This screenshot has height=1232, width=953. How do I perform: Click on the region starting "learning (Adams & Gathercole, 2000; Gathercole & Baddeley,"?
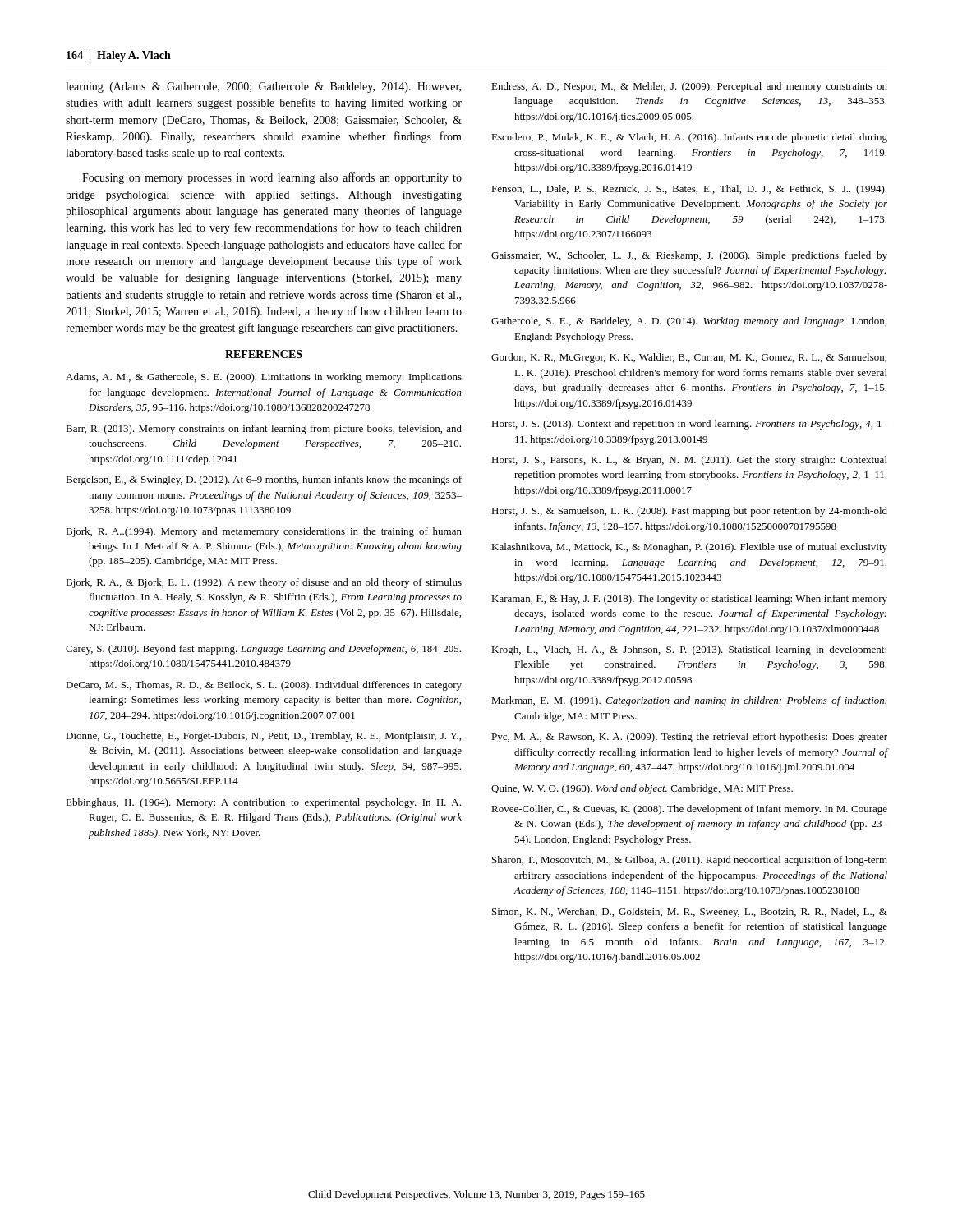click(x=264, y=121)
